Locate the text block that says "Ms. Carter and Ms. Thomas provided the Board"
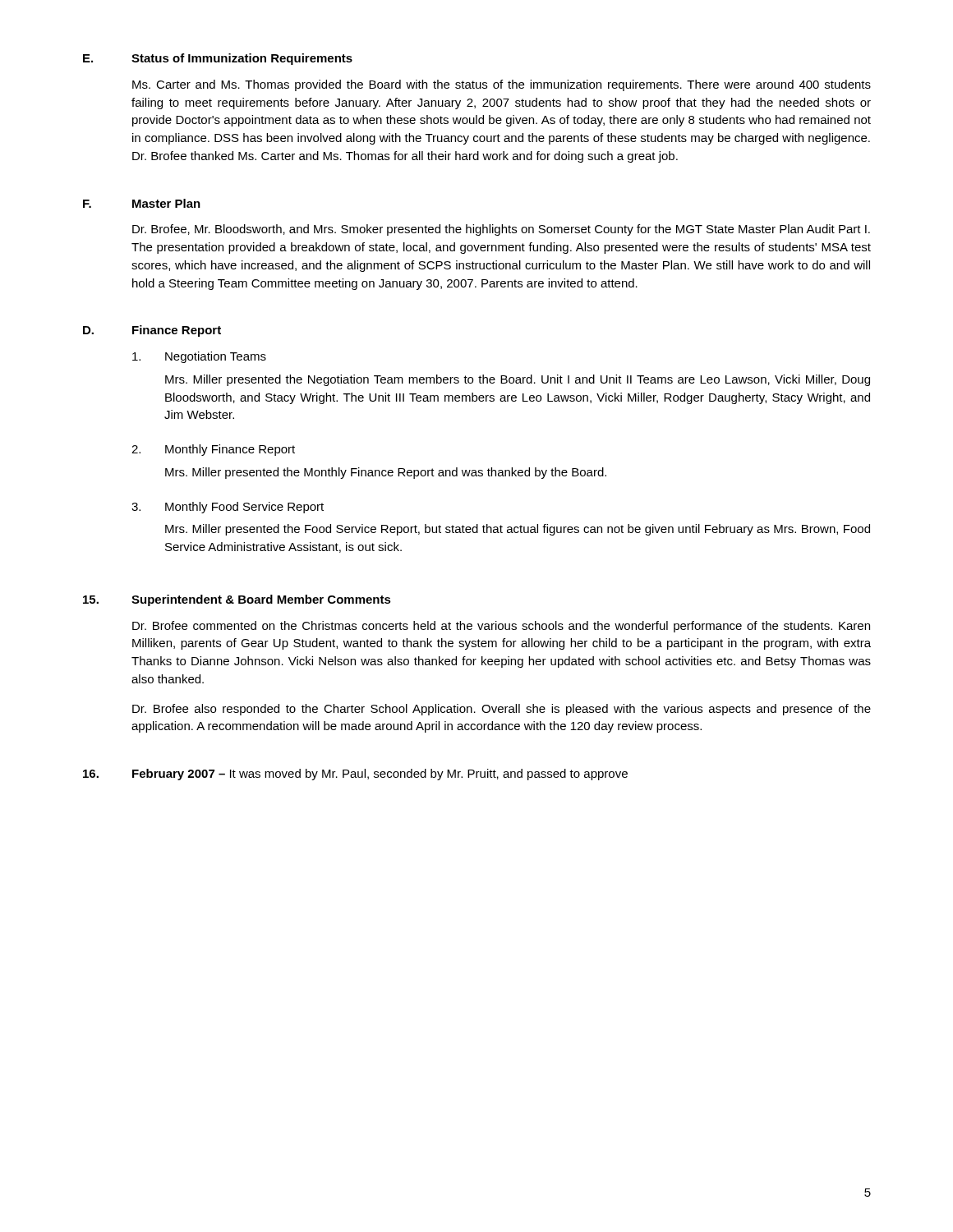This screenshot has height=1232, width=953. coord(501,120)
